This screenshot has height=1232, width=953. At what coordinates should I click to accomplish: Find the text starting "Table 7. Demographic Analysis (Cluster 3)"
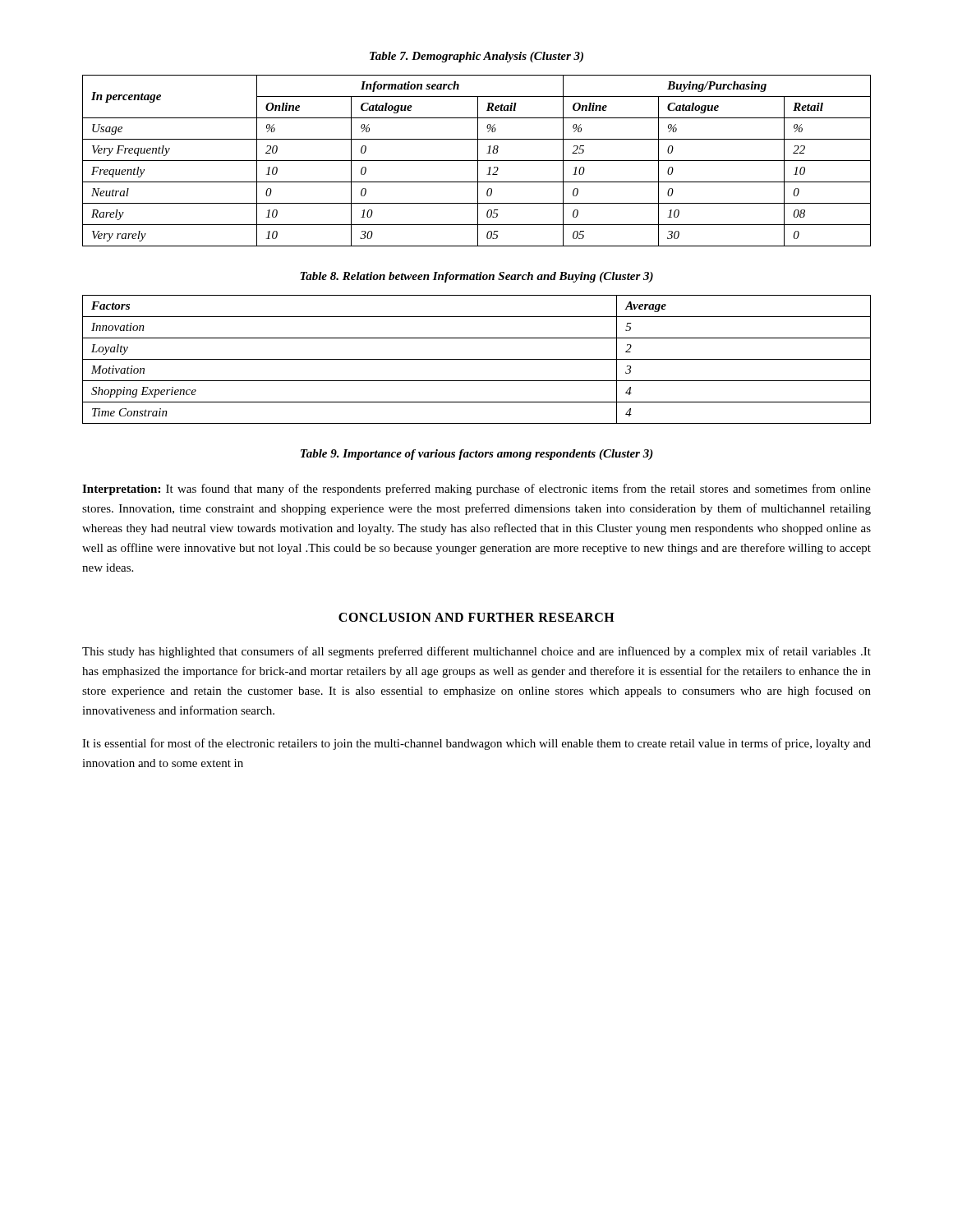coord(476,56)
